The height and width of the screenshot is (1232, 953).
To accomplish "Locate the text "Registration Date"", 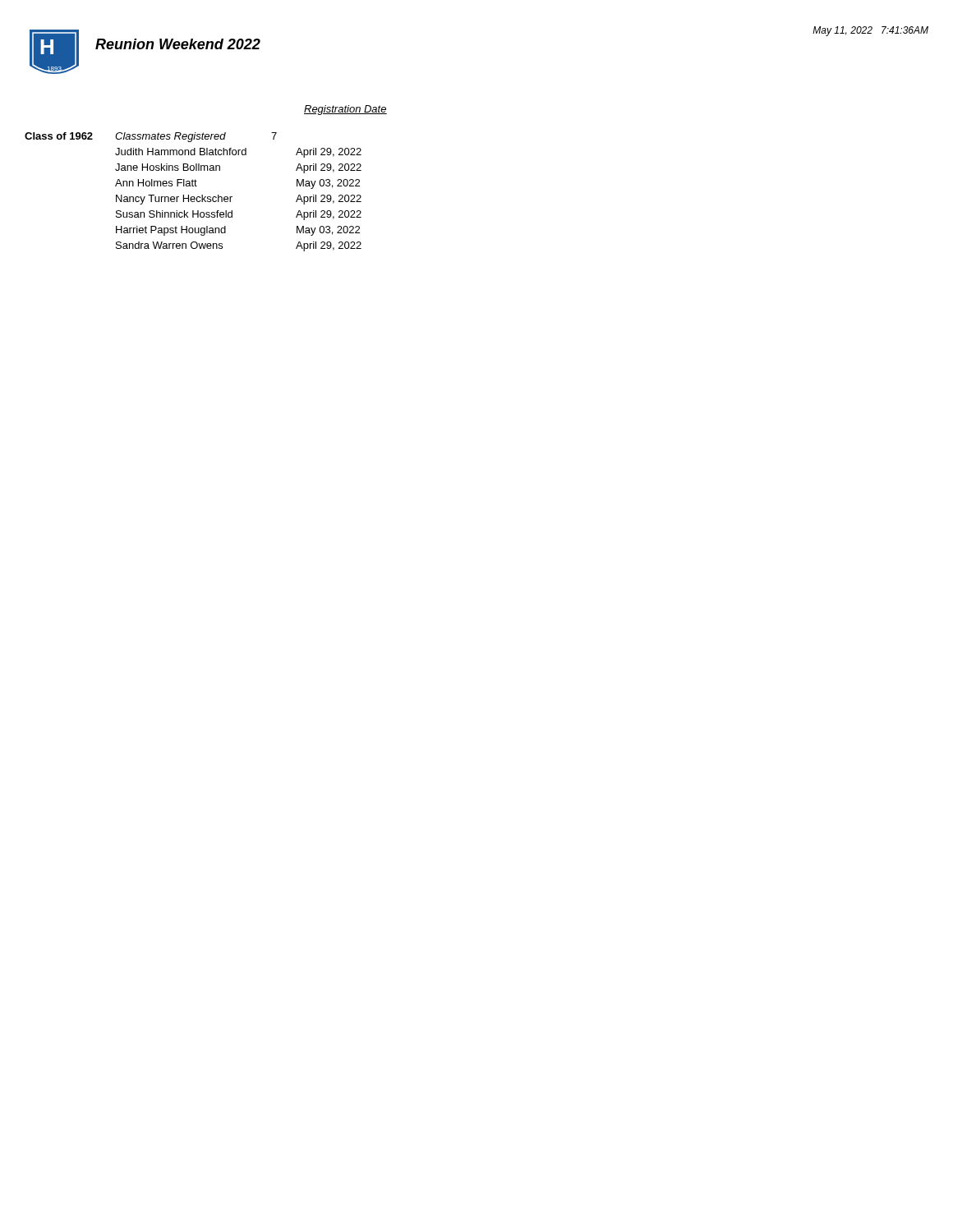I will click(345, 109).
